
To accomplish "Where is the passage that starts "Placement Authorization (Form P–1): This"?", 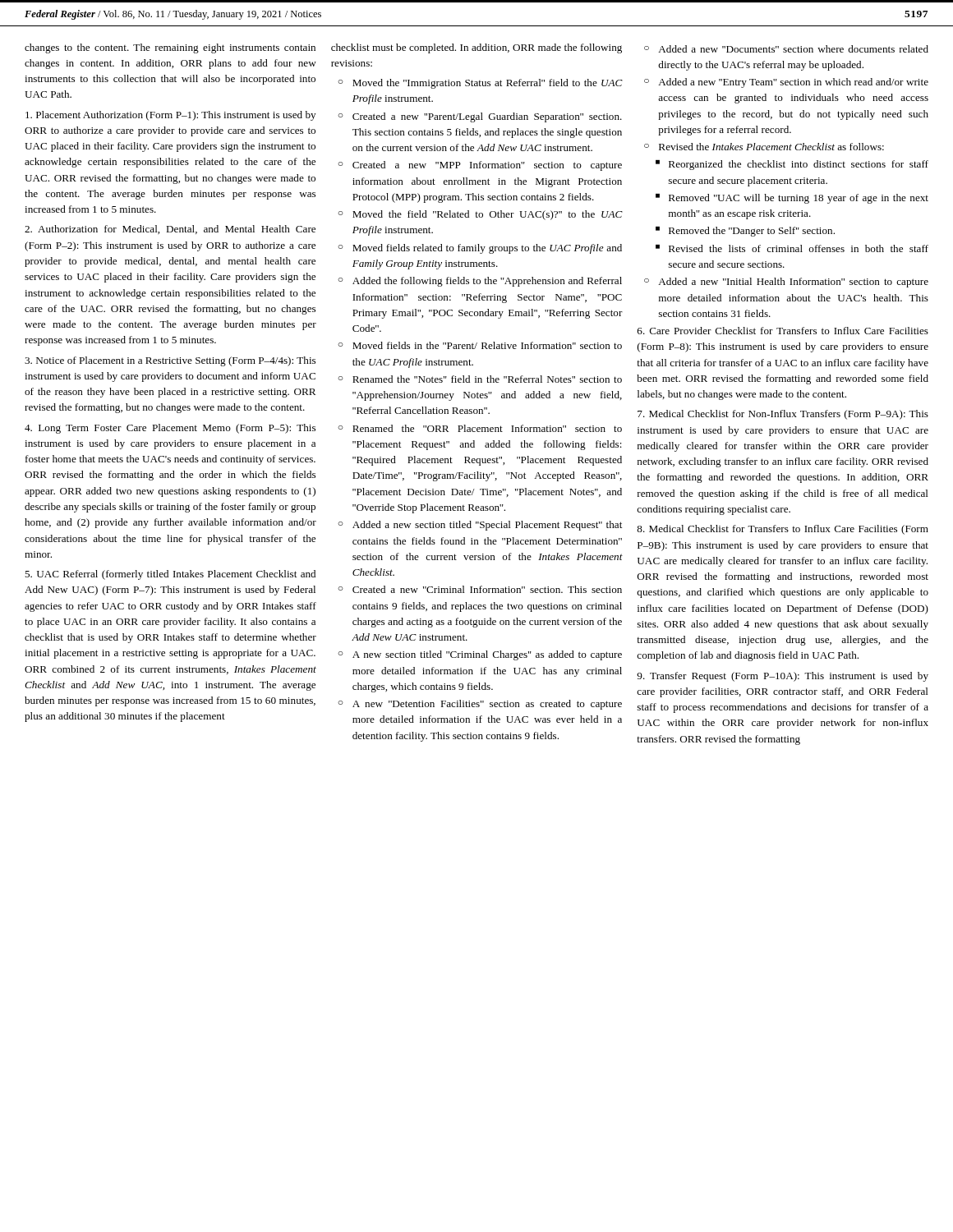I will pyautogui.click(x=170, y=162).
